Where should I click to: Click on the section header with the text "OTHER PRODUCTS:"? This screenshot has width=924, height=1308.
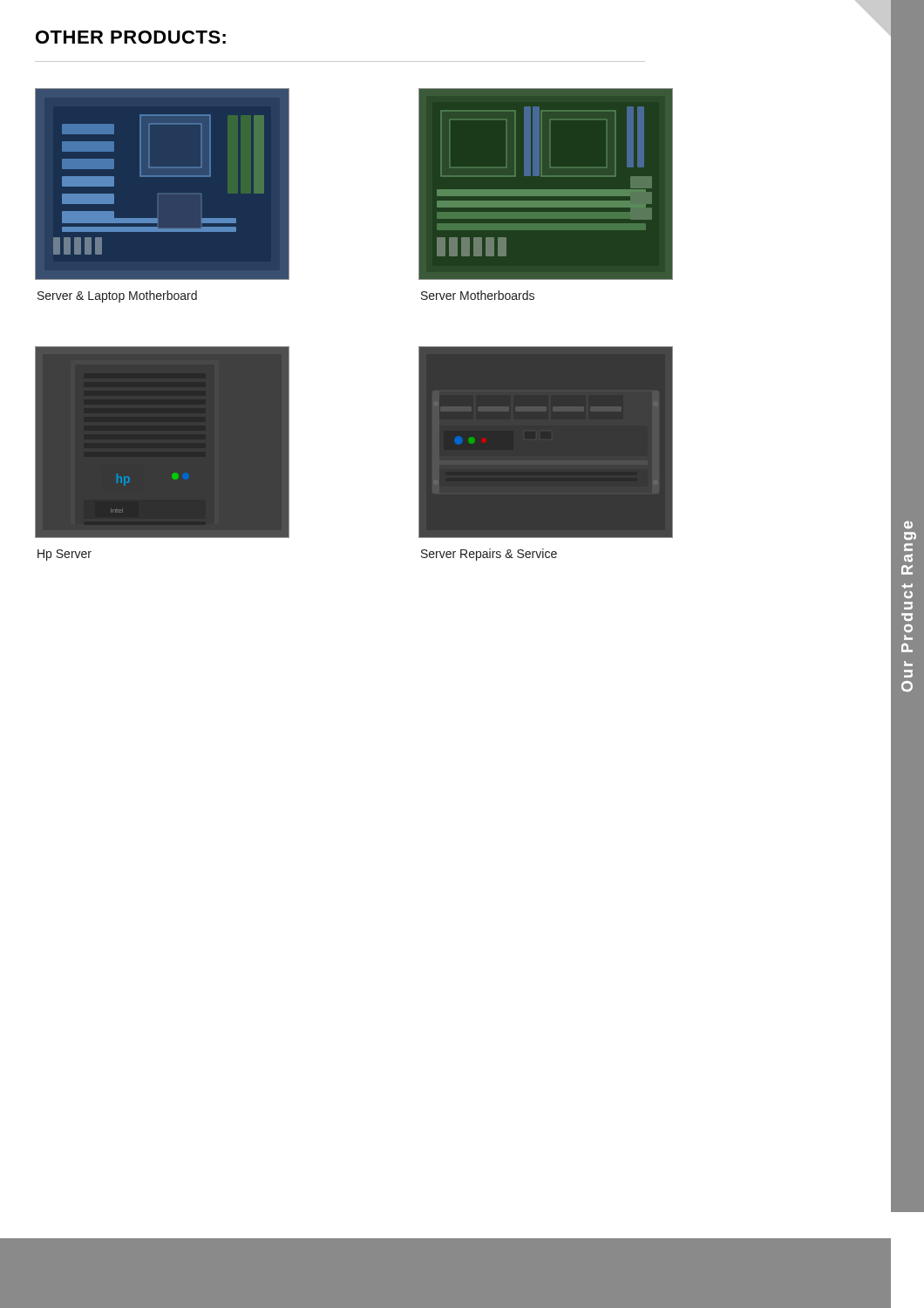(131, 37)
